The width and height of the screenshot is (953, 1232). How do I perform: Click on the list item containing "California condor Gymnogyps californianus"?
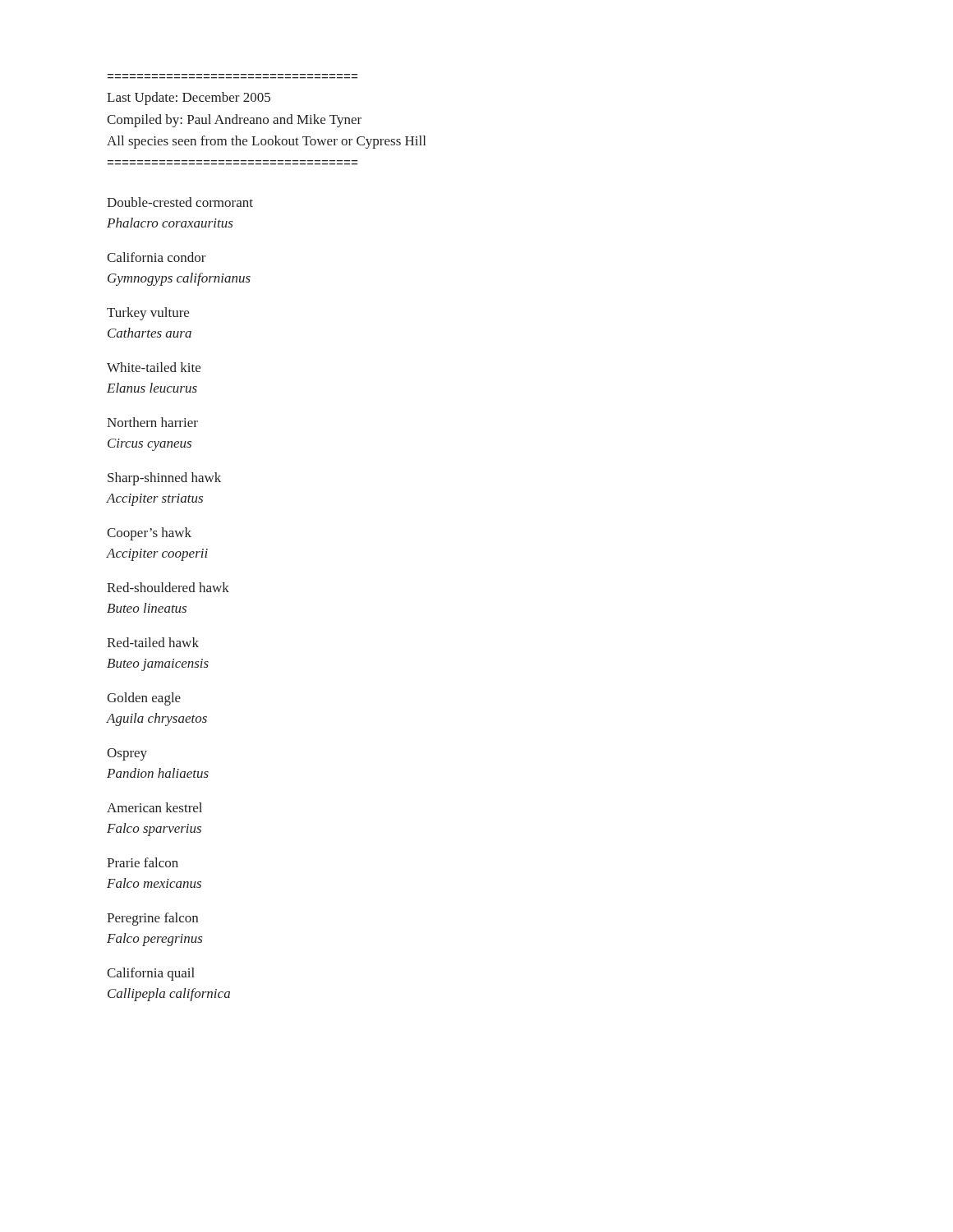coord(157,257)
